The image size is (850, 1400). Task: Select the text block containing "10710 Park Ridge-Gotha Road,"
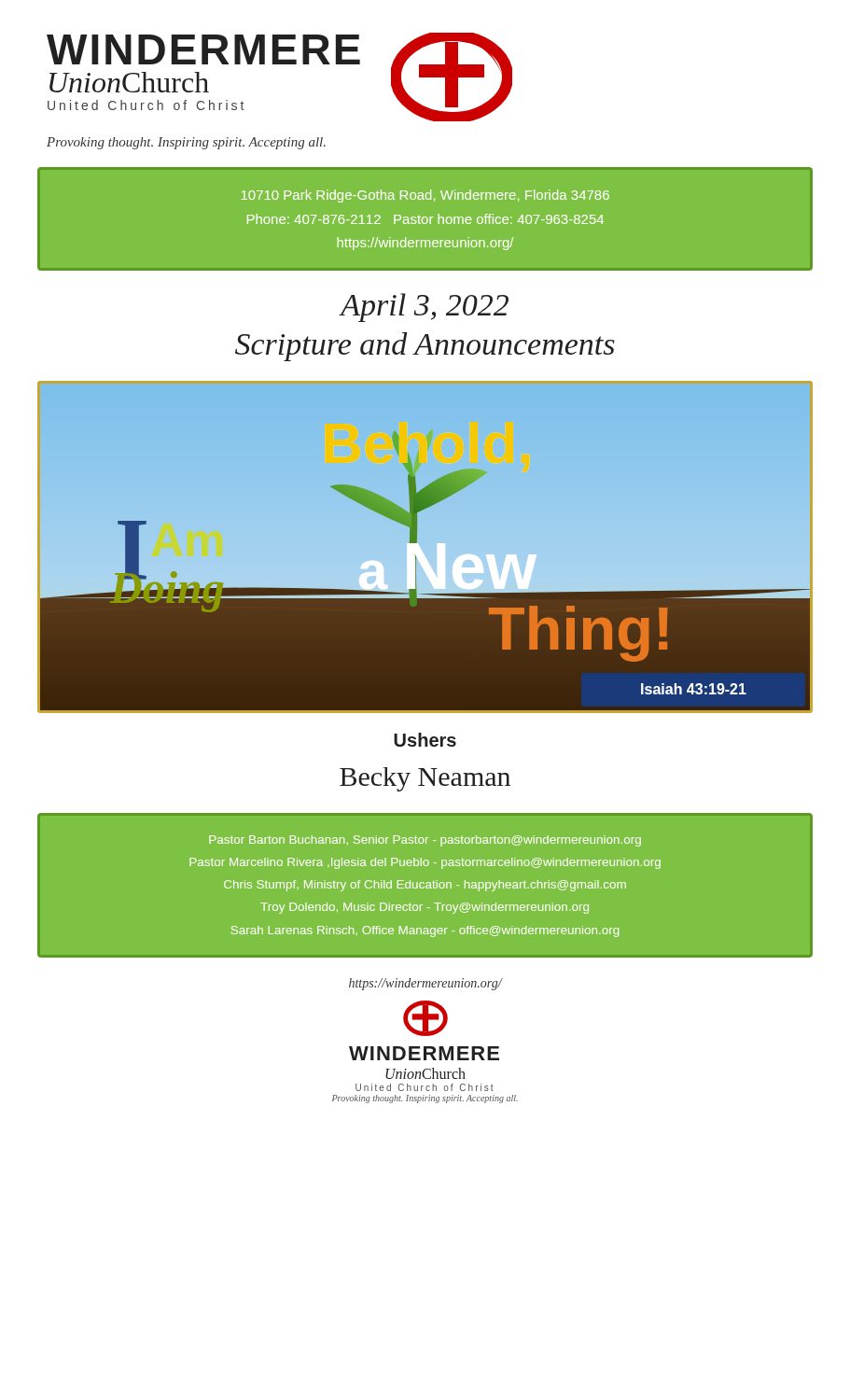425,219
